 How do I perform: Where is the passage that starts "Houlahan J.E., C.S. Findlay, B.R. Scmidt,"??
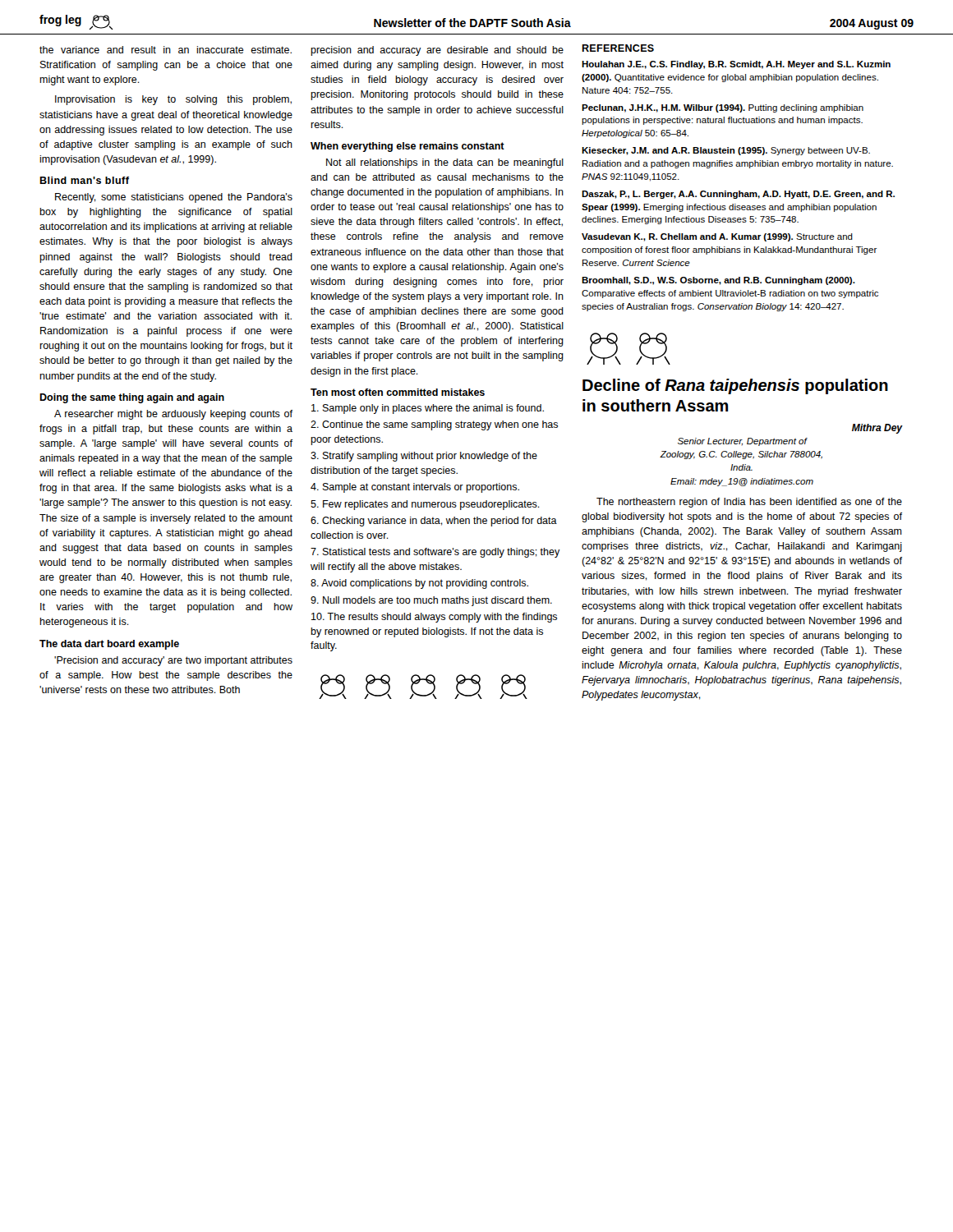coord(736,77)
